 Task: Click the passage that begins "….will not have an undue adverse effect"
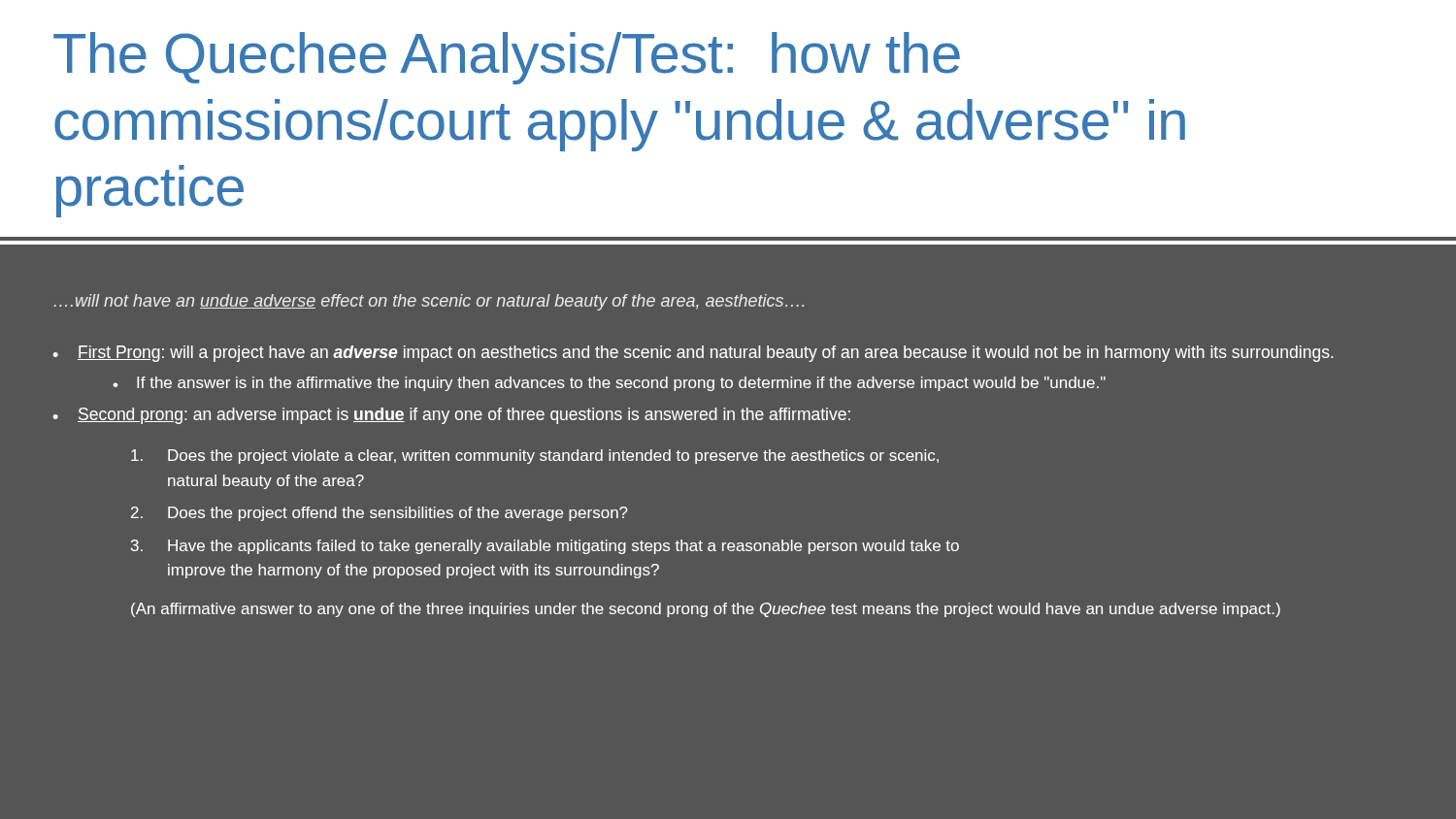728,301
